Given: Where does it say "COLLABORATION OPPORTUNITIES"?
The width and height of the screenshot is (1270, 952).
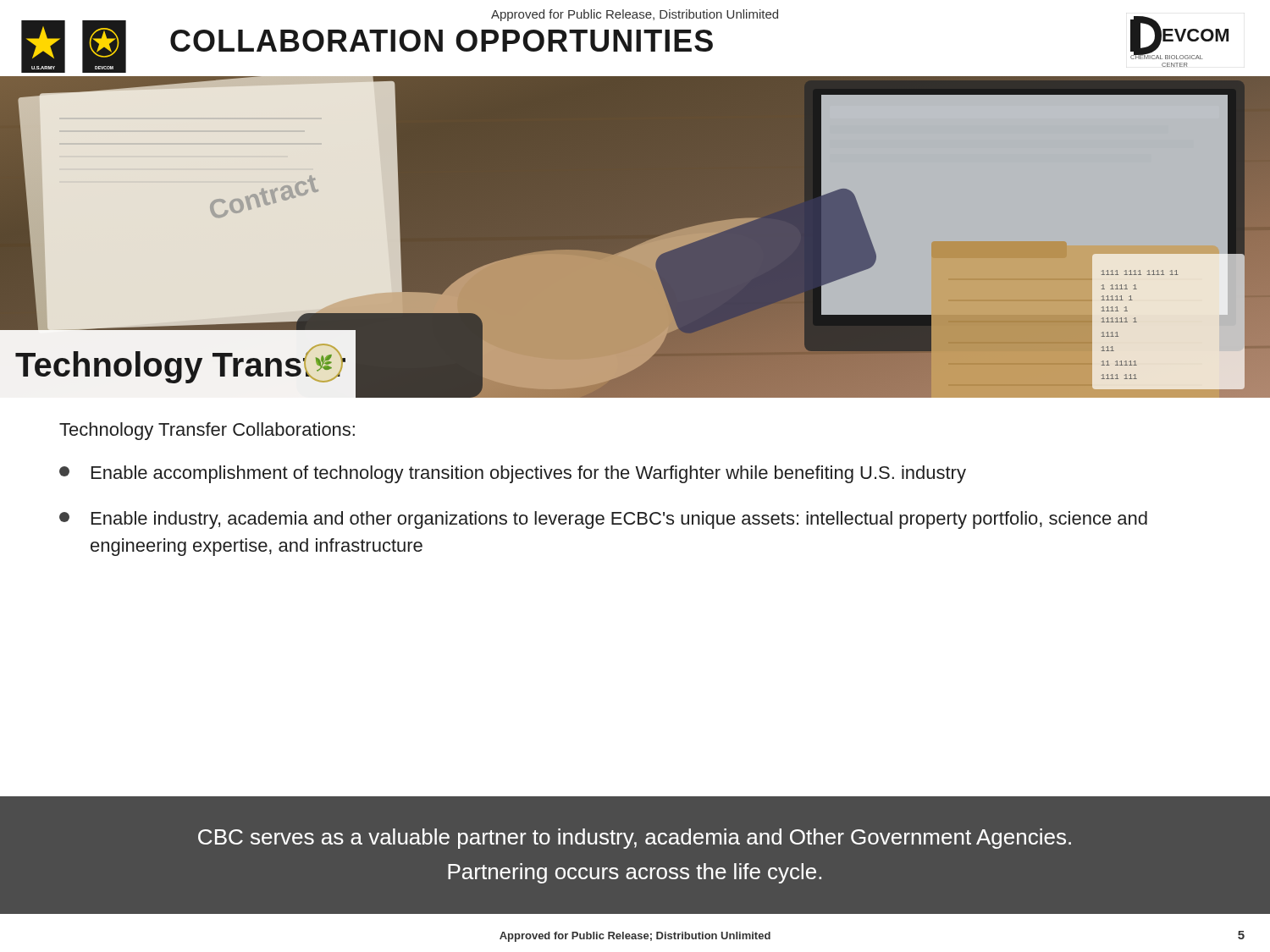Looking at the screenshot, I should coord(442,41).
